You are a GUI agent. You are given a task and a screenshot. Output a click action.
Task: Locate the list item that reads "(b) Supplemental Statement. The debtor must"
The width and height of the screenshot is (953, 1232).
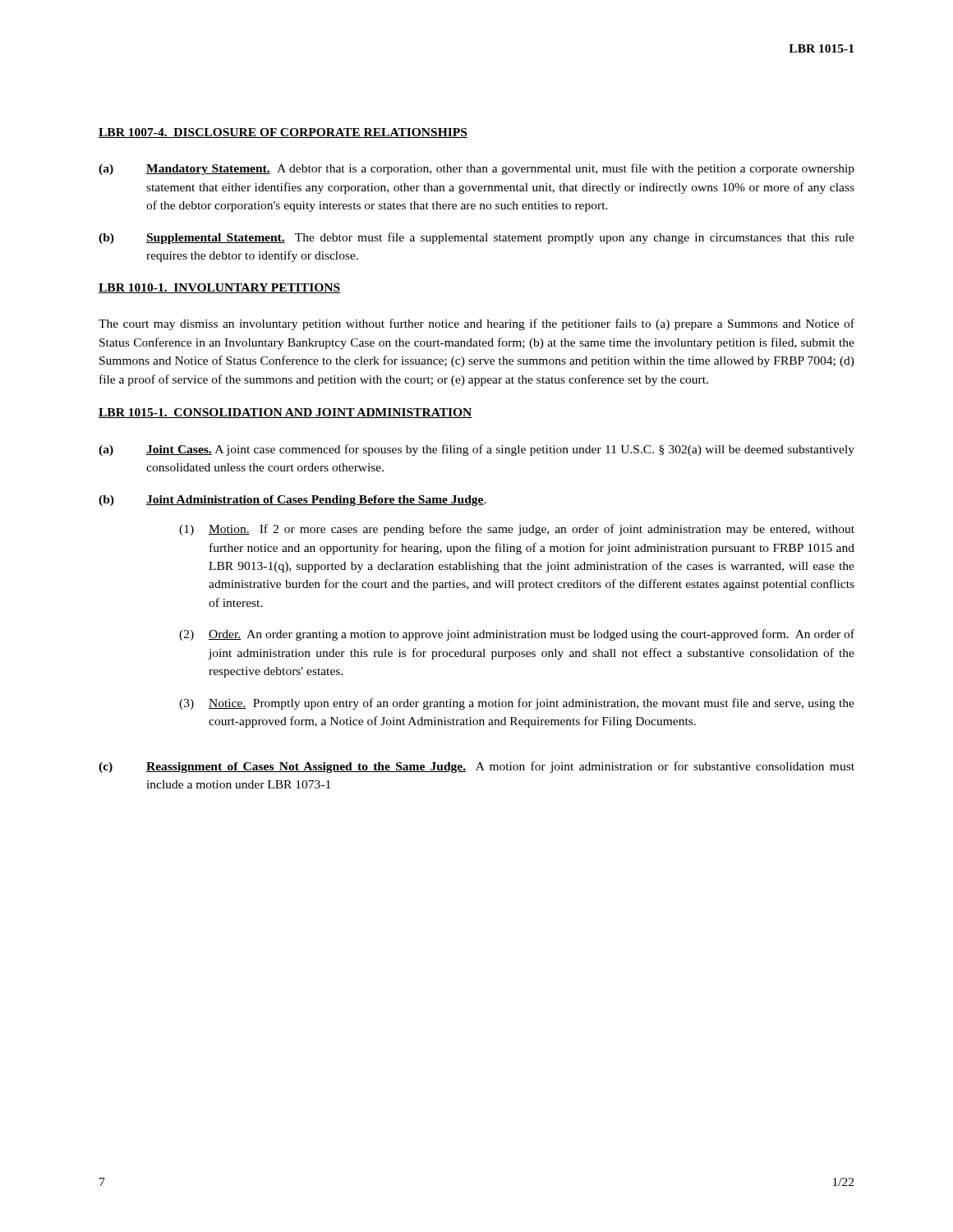point(476,247)
